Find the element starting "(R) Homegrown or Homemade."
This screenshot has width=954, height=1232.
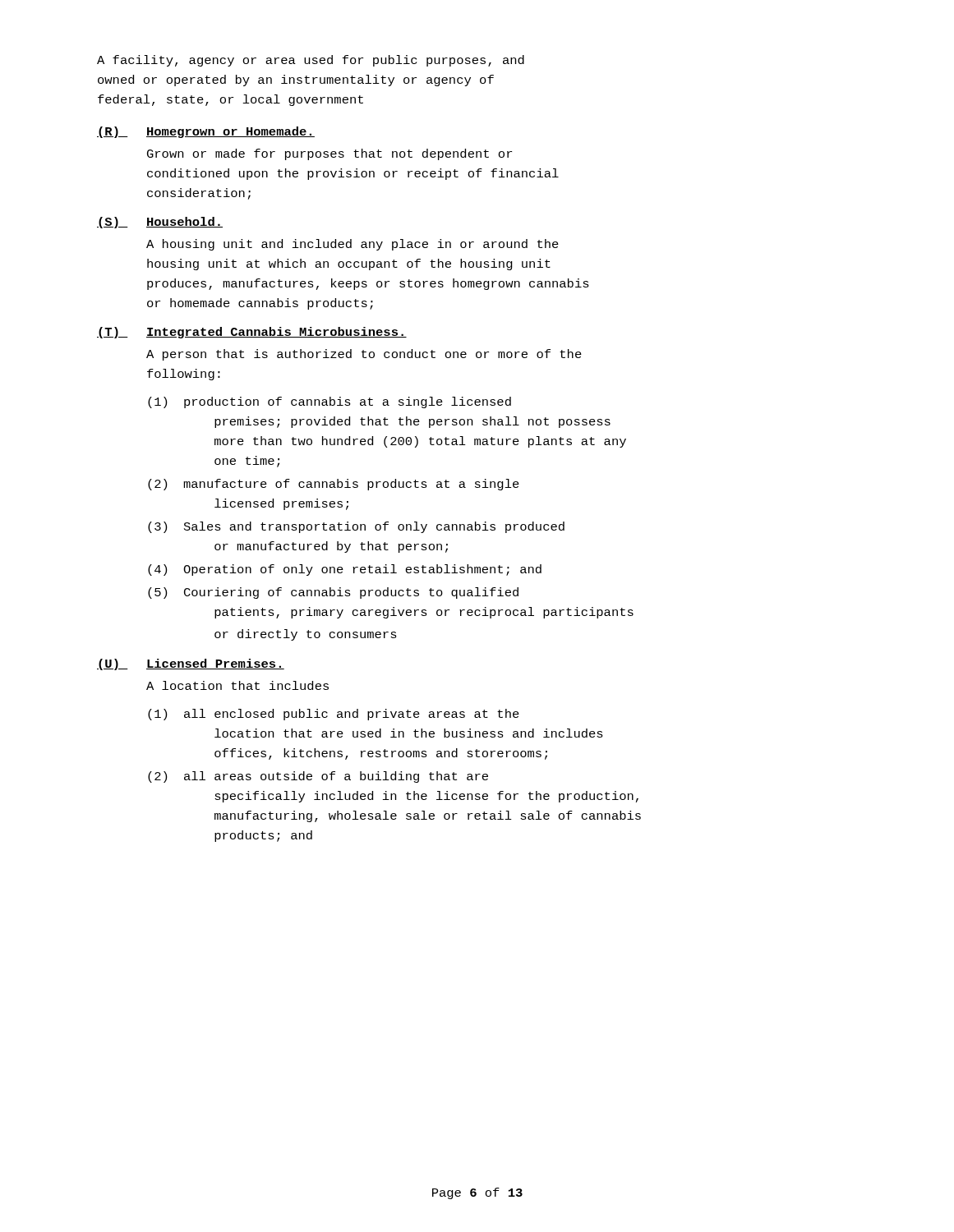pyautogui.click(x=206, y=132)
